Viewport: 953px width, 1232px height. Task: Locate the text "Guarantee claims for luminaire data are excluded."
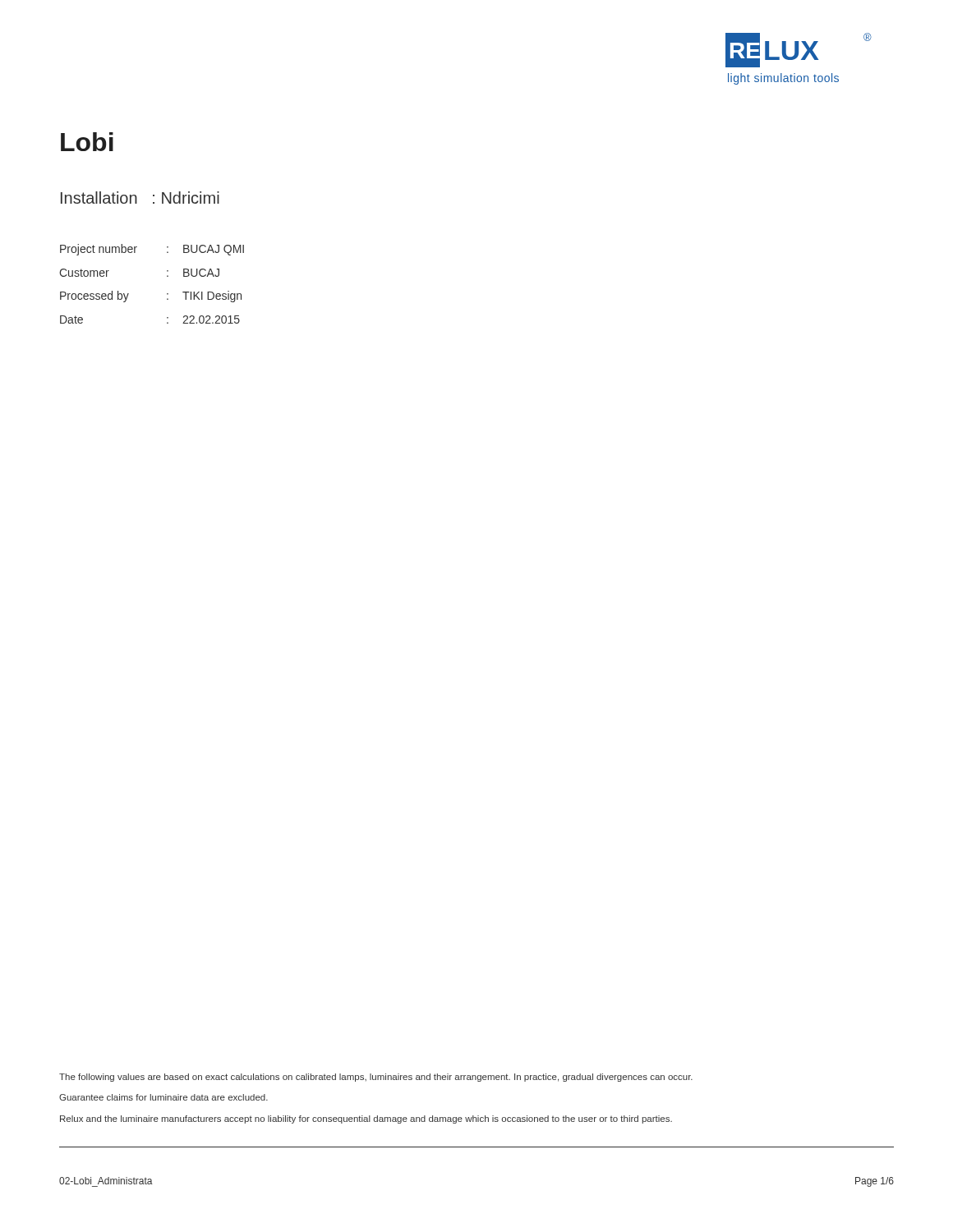[163, 1097]
